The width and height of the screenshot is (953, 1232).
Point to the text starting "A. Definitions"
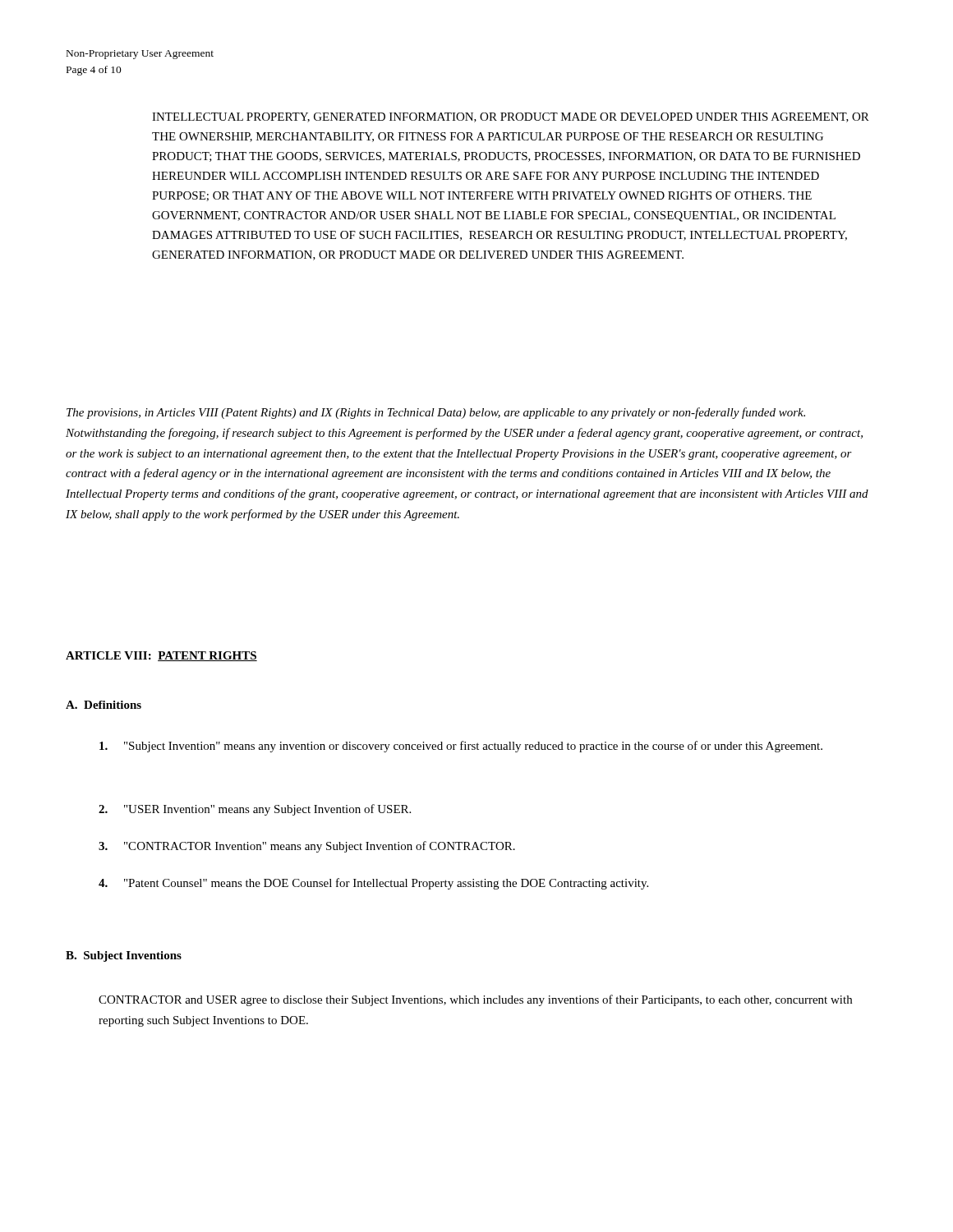(104, 705)
